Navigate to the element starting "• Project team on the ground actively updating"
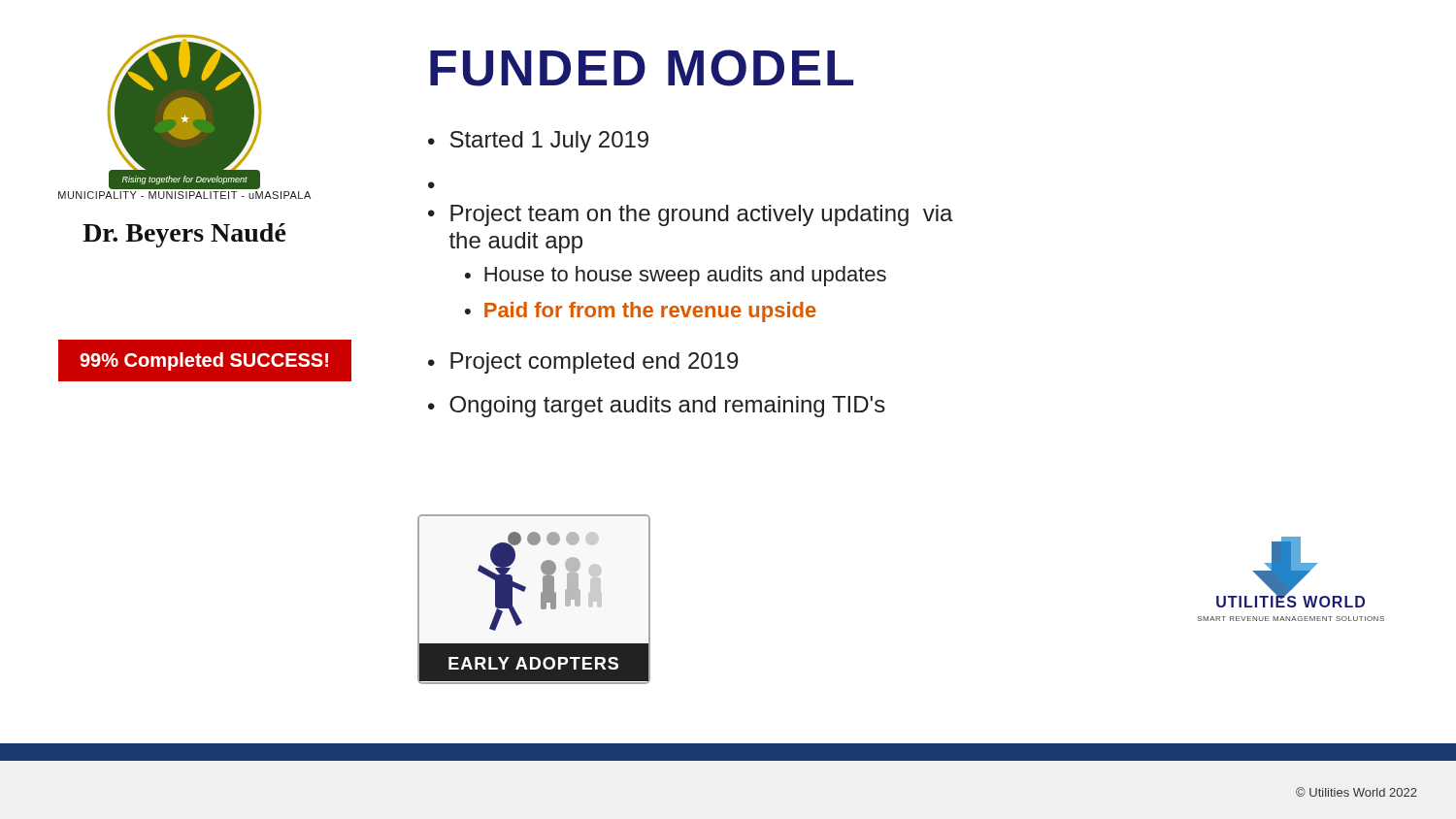Viewport: 1456px width, 819px height. [690, 267]
